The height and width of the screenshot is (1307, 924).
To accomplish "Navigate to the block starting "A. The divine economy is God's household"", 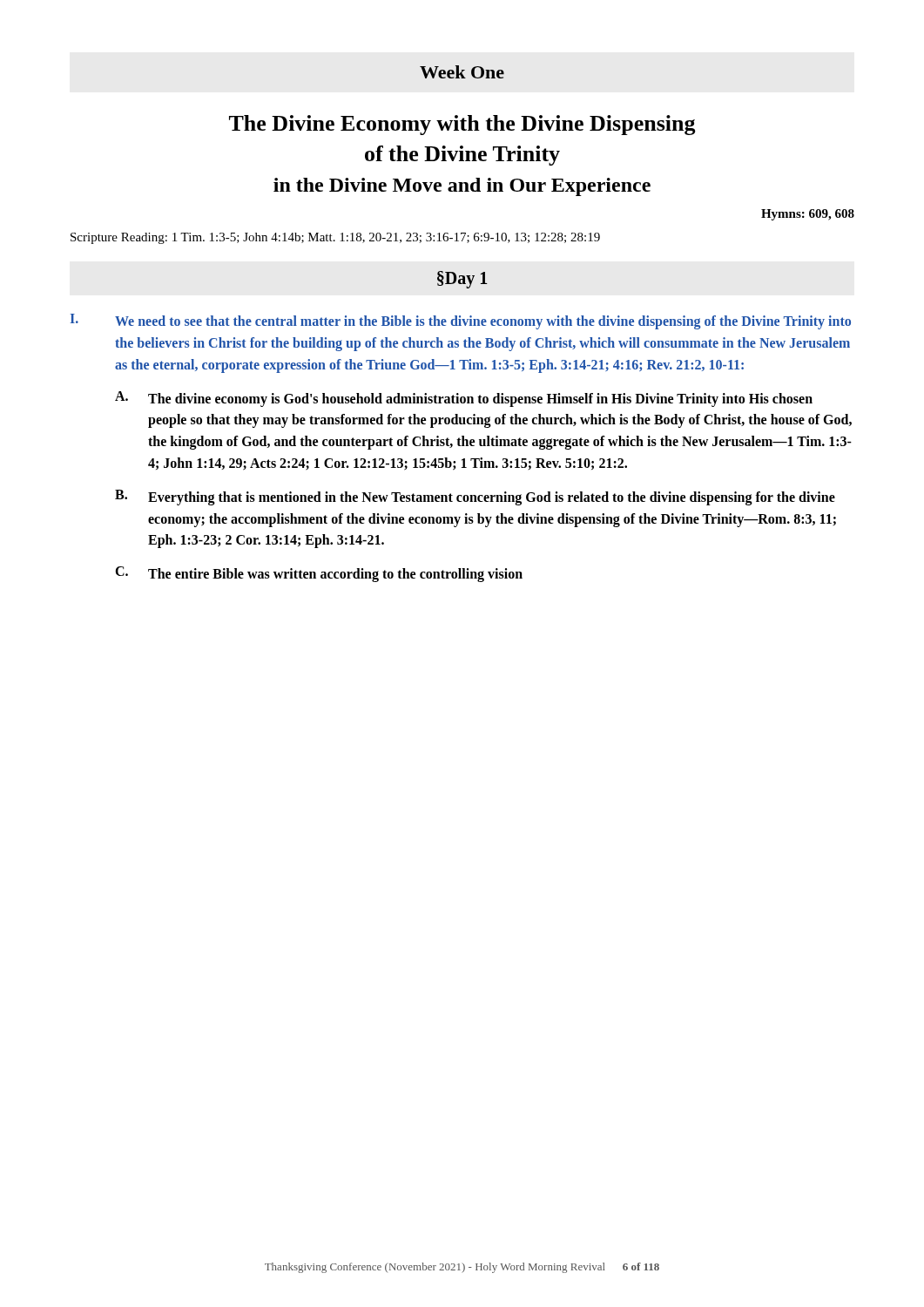I will pyautogui.click(x=485, y=432).
